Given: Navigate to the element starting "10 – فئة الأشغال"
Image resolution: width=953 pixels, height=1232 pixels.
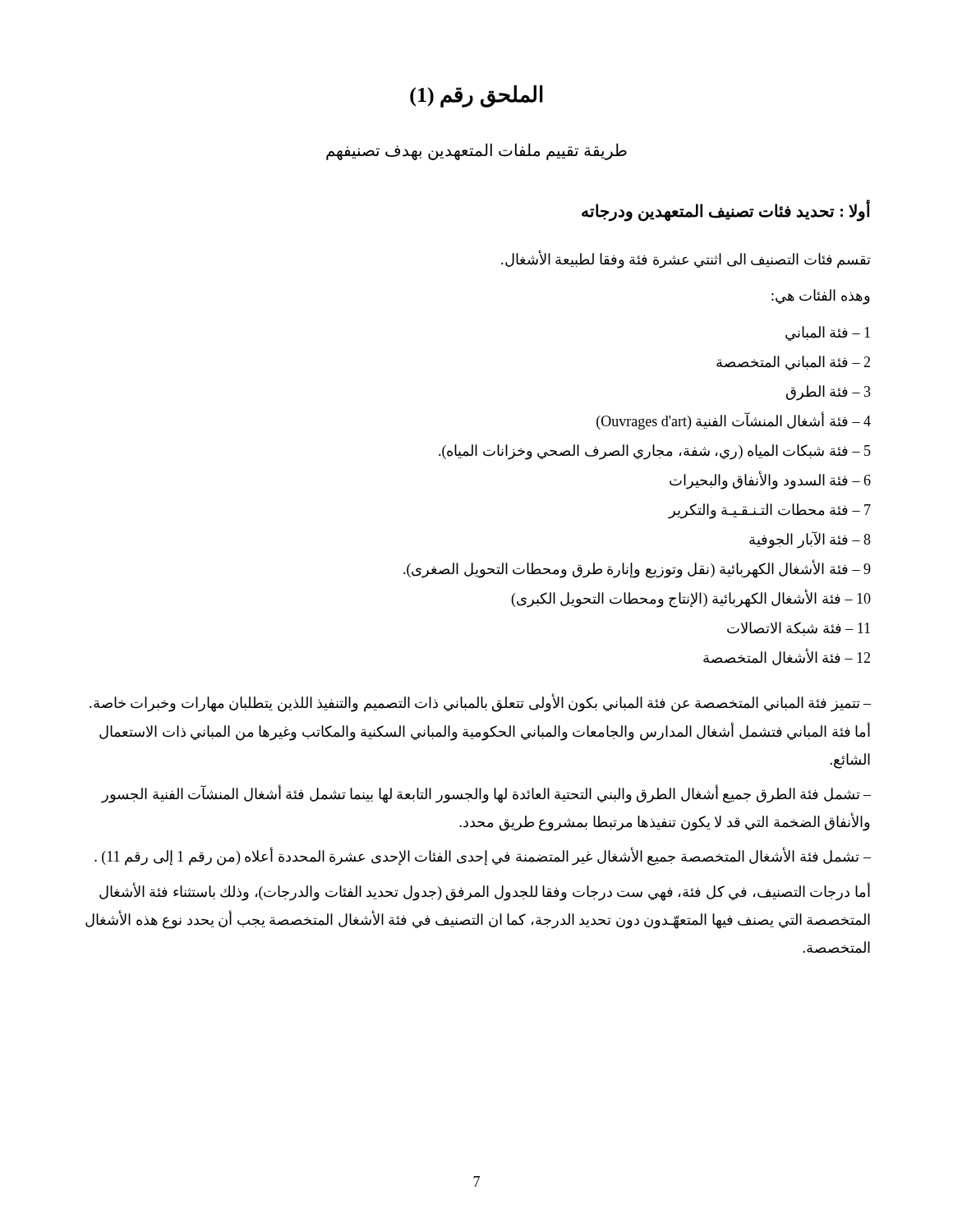Looking at the screenshot, I should [691, 599].
